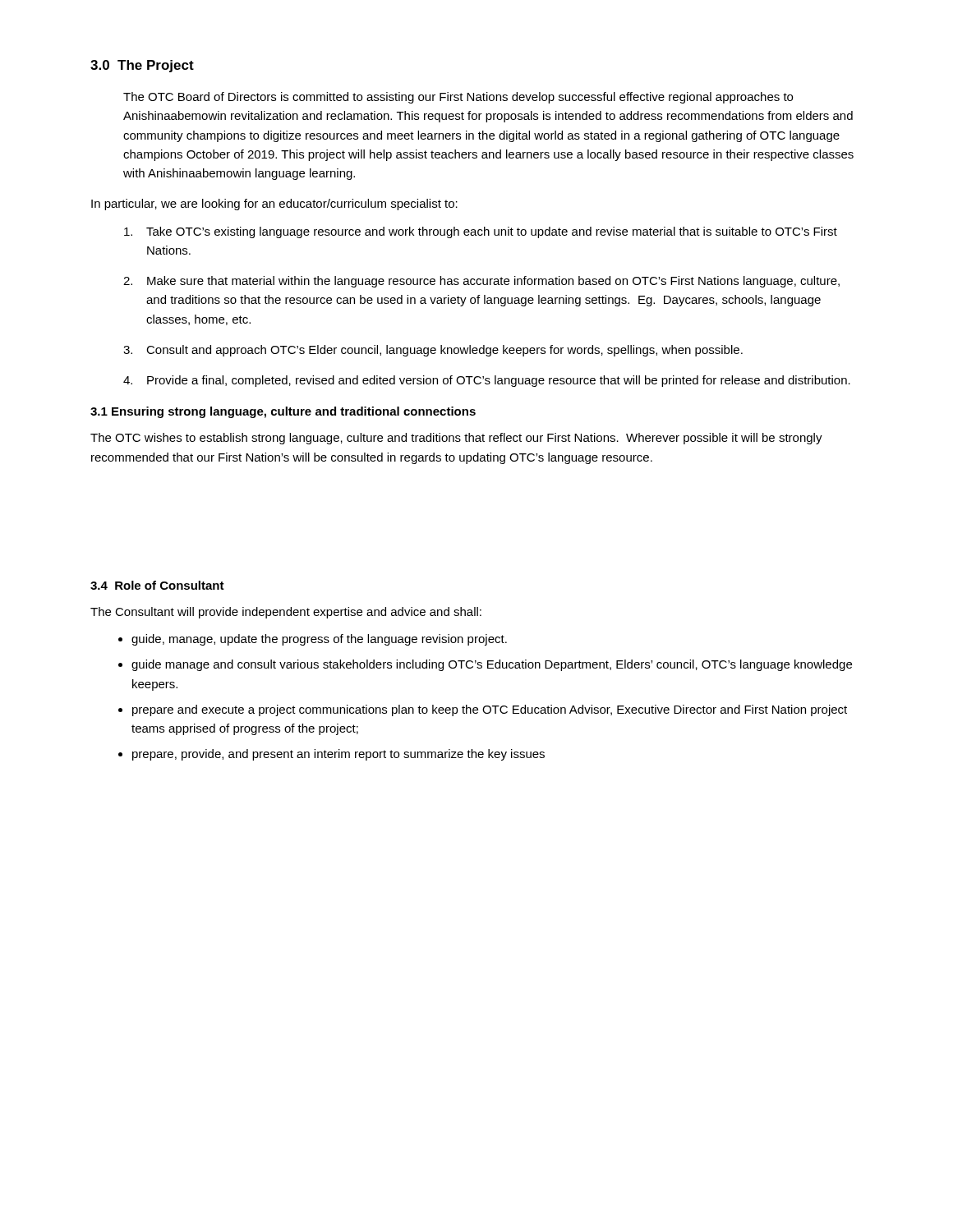Select the block starting "3.1 Ensuring strong language, culture and"
The width and height of the screenshot is (953, 1232).
(x=283, y=411)
